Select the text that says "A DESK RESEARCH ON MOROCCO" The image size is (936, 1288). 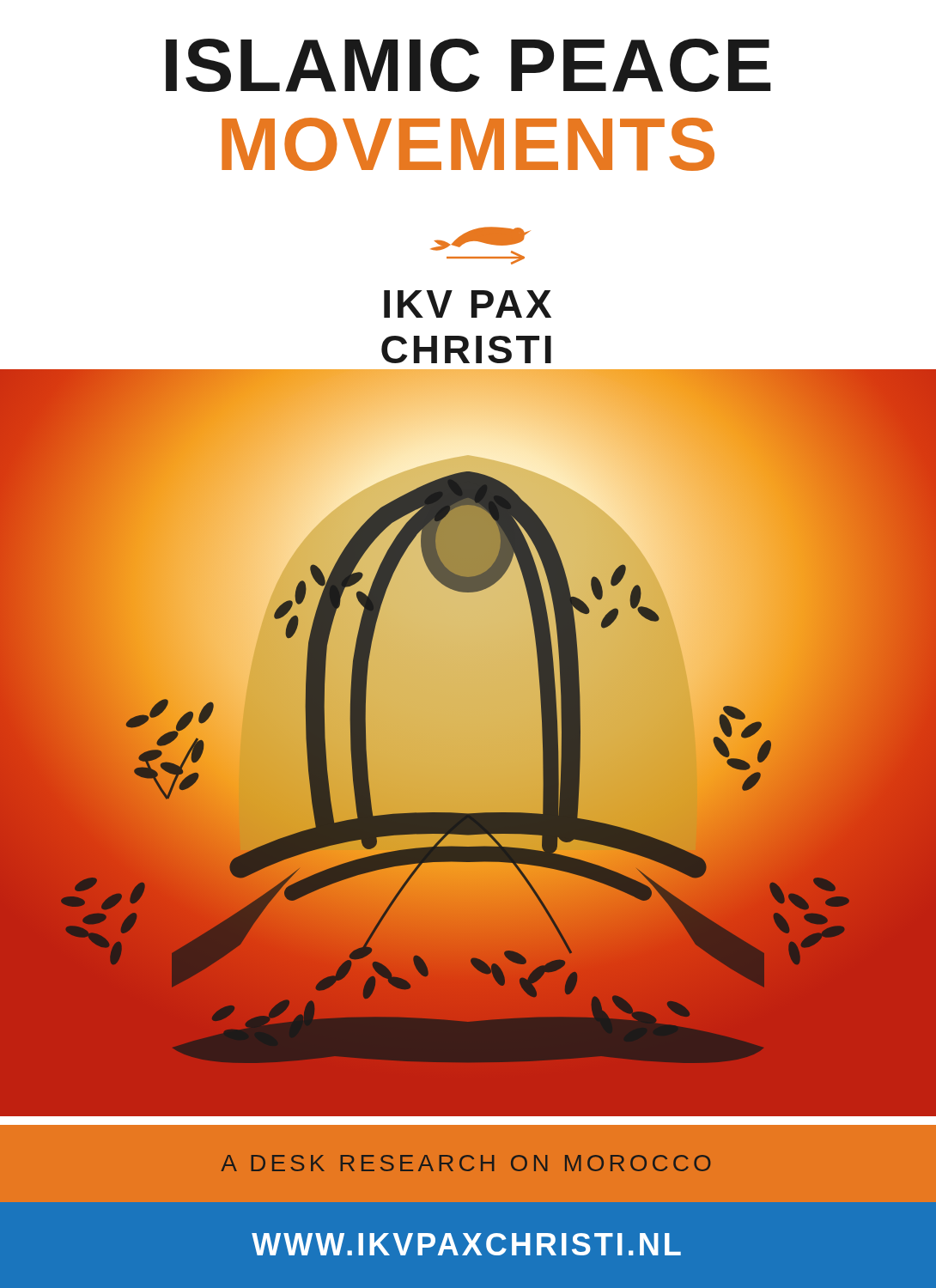[468, 1164]
